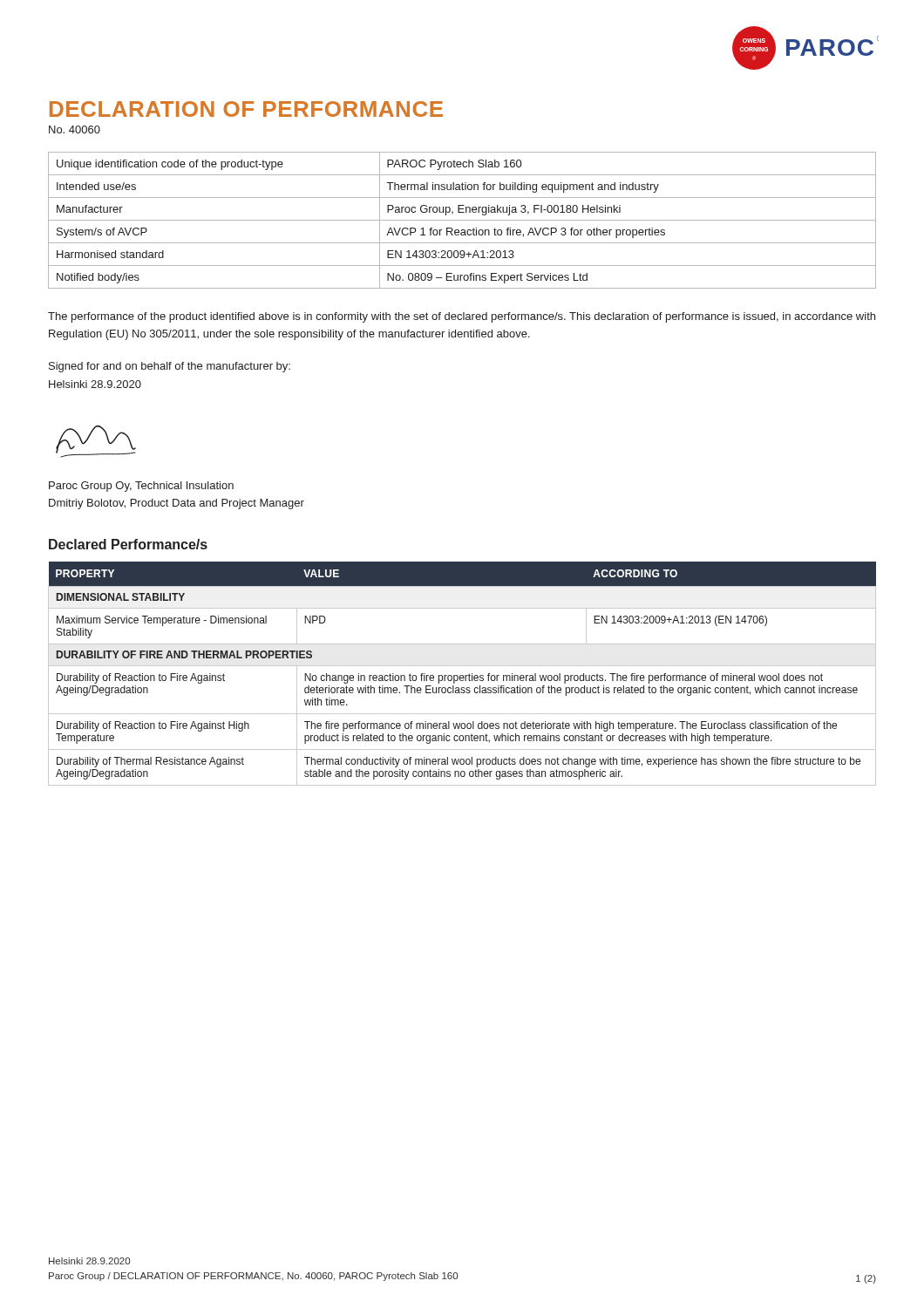Locate the text block containing "Signed for and on behalf of the"

point(170,375)
